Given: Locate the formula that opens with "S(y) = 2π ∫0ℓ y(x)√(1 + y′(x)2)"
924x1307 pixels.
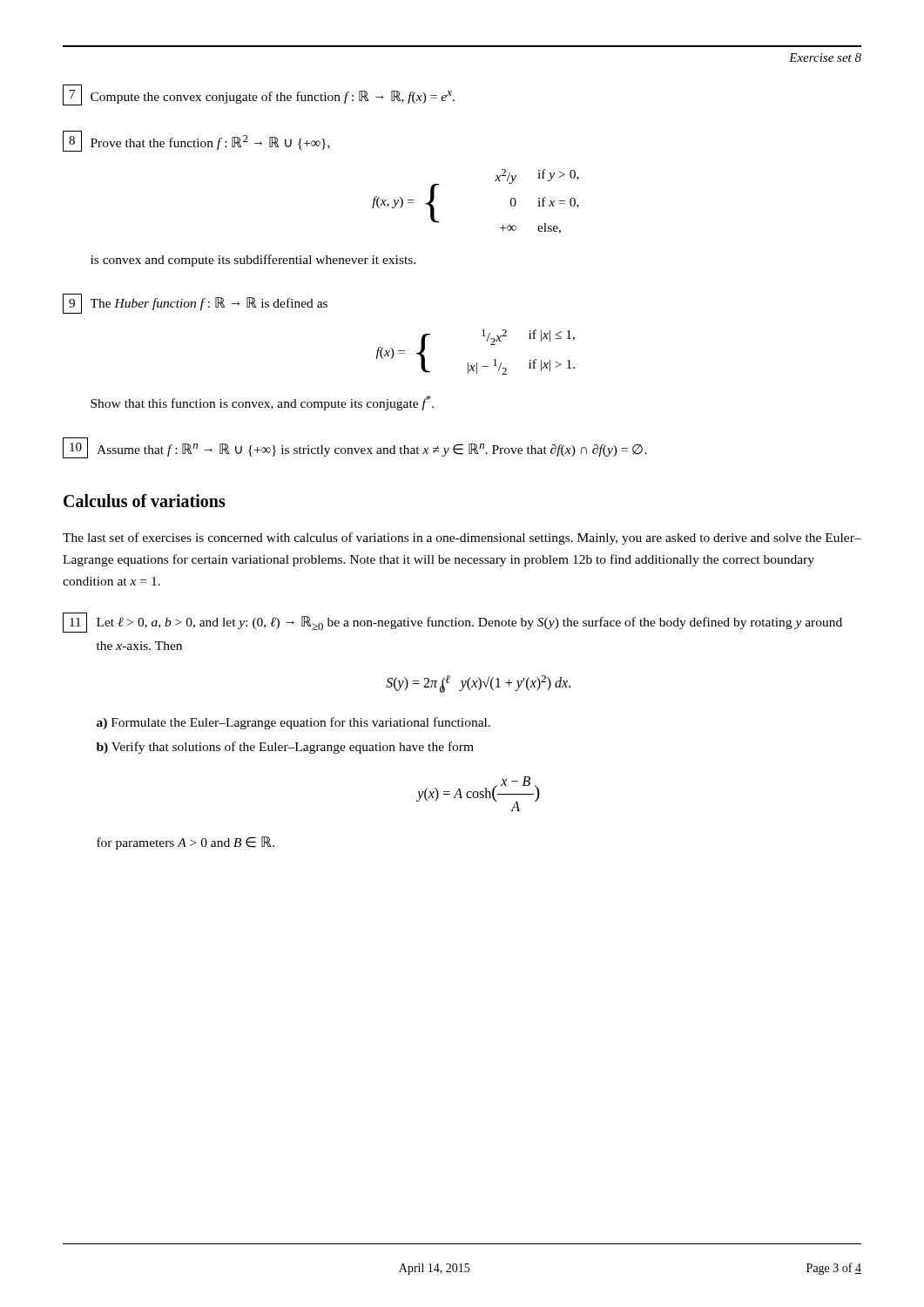Looking at the screenshot, I should tap(479, 684).
